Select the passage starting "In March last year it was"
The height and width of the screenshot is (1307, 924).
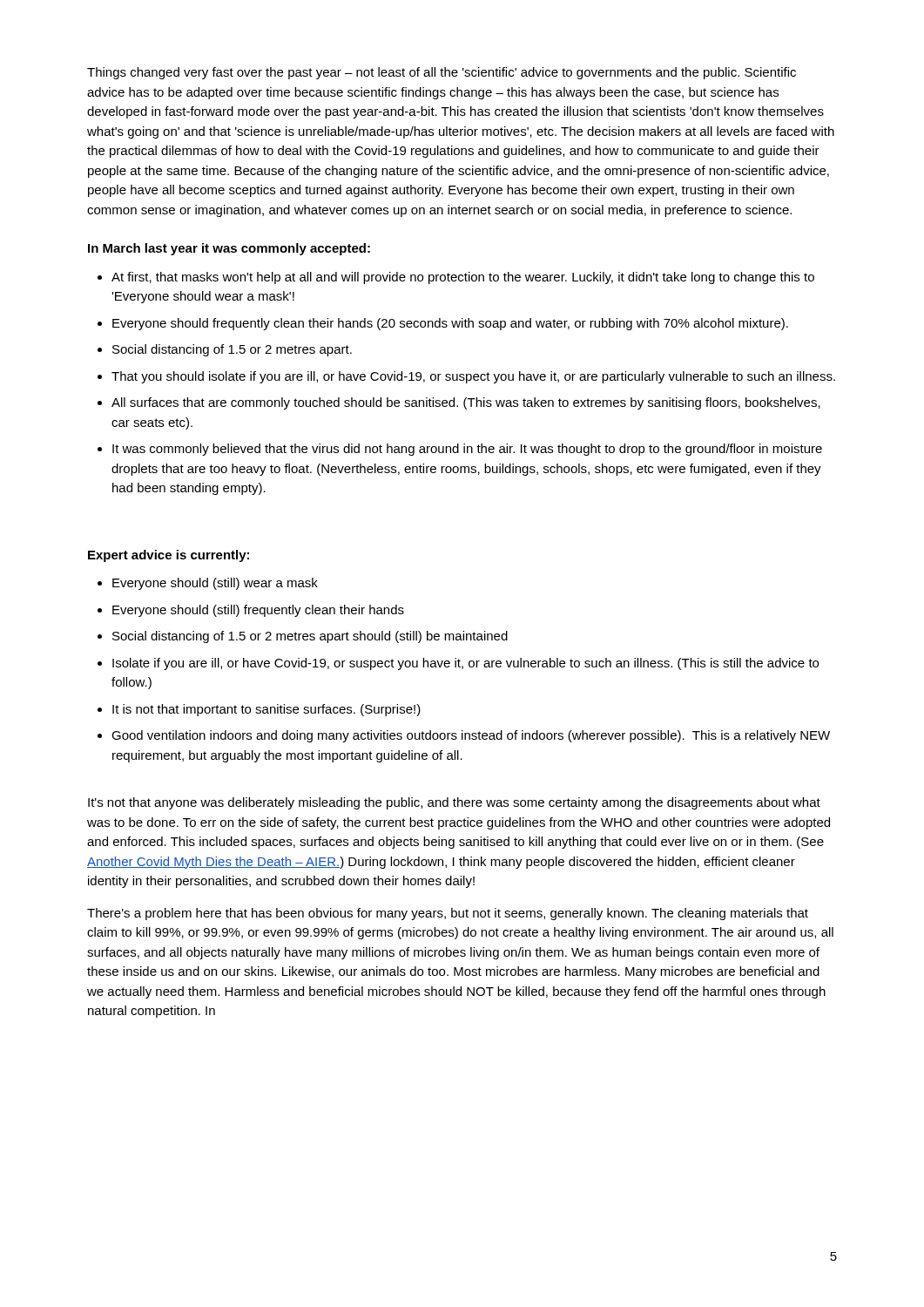point(229,248)
